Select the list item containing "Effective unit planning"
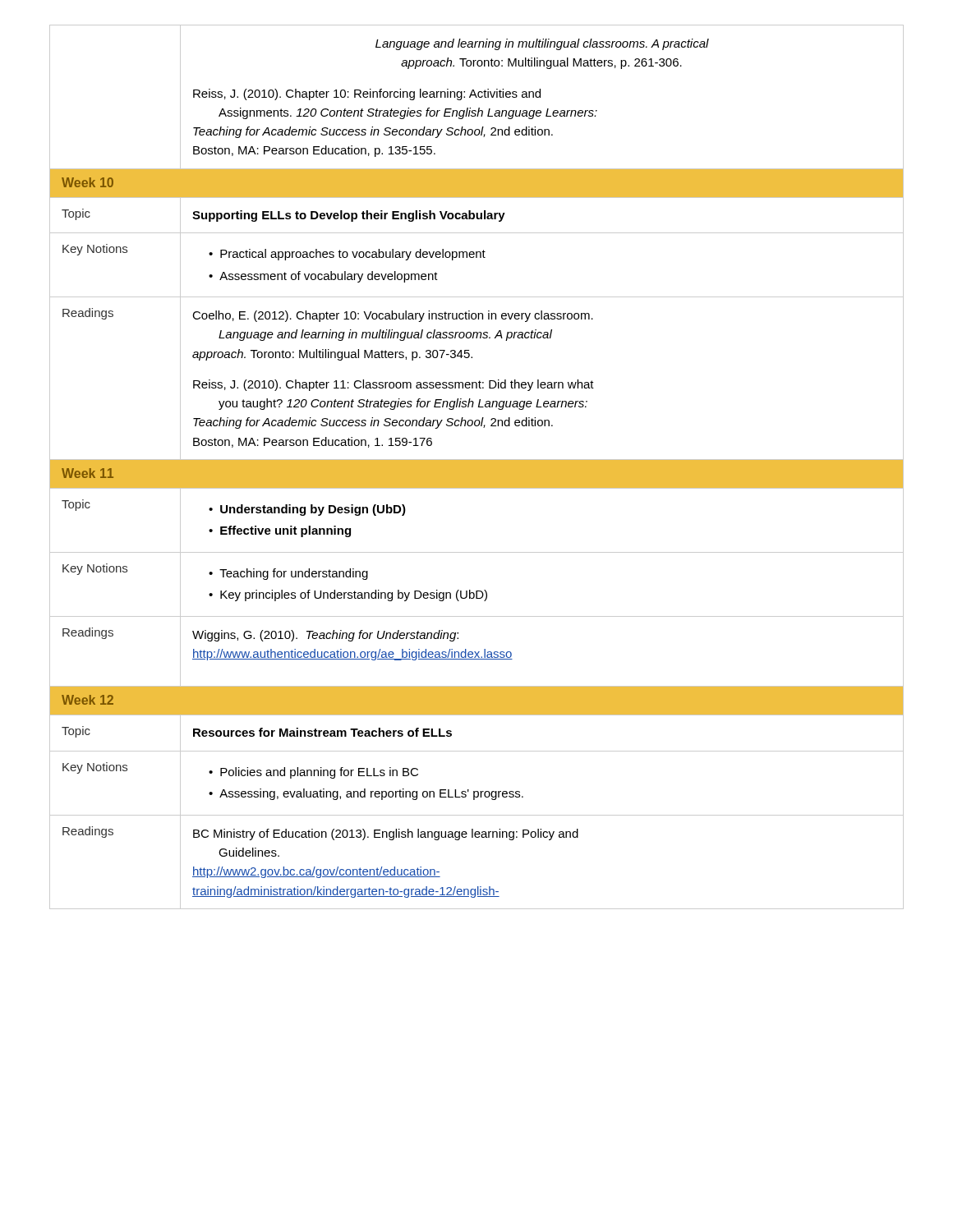The image size is (953, 1232). click(x=286, y=530)
